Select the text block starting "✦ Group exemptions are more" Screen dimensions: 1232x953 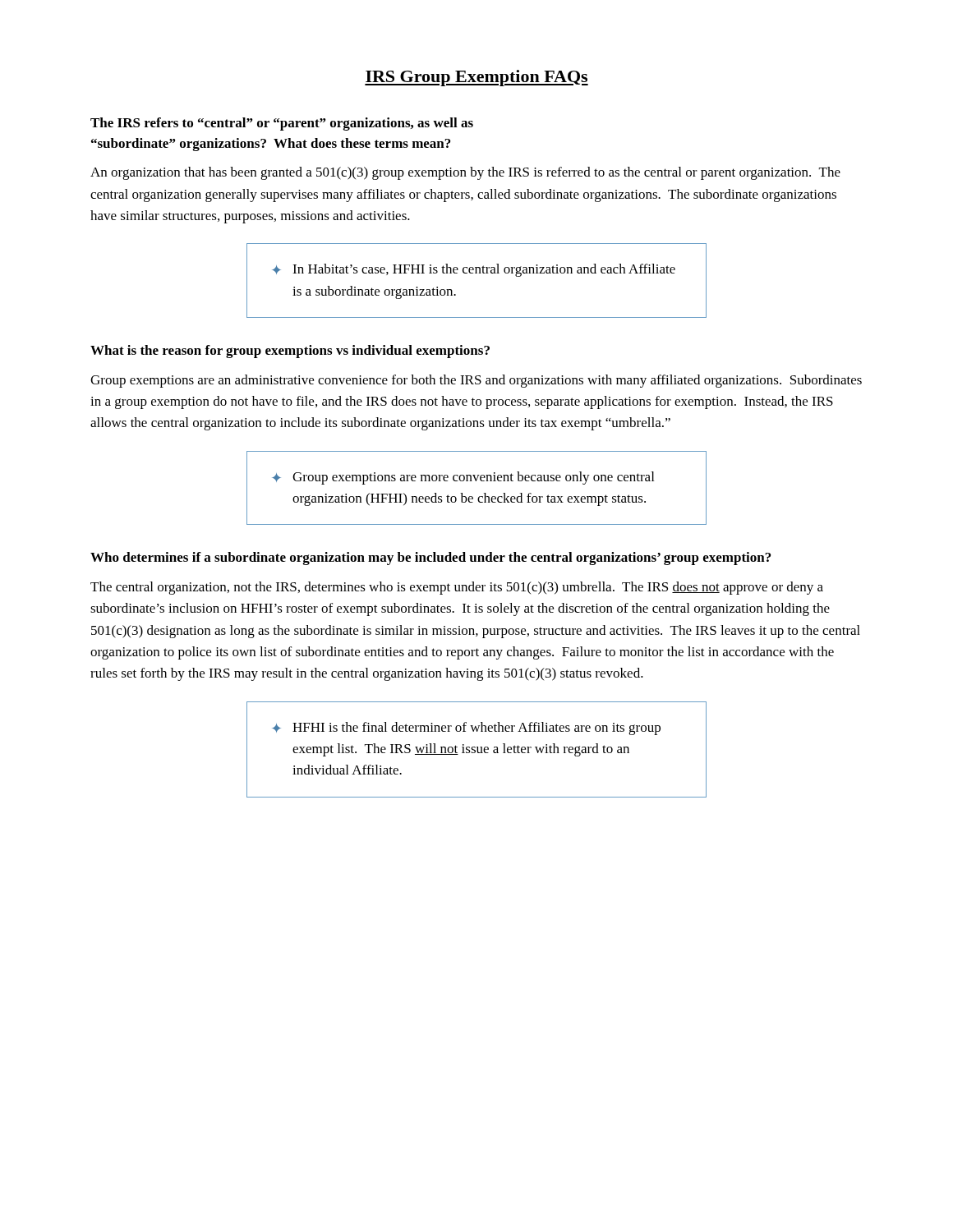point(476,488)
